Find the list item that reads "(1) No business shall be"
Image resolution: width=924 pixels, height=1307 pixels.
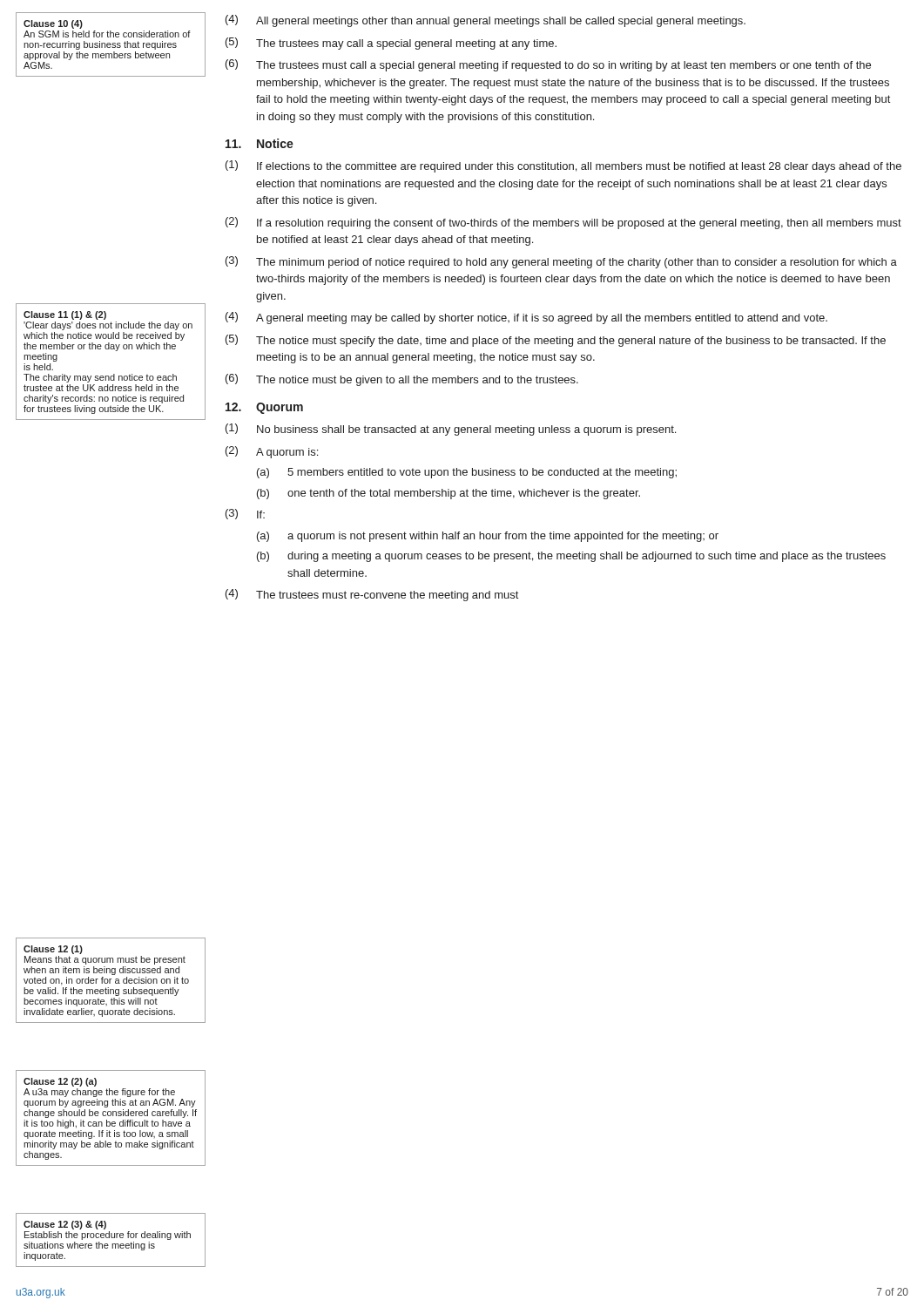pos(563,429)
